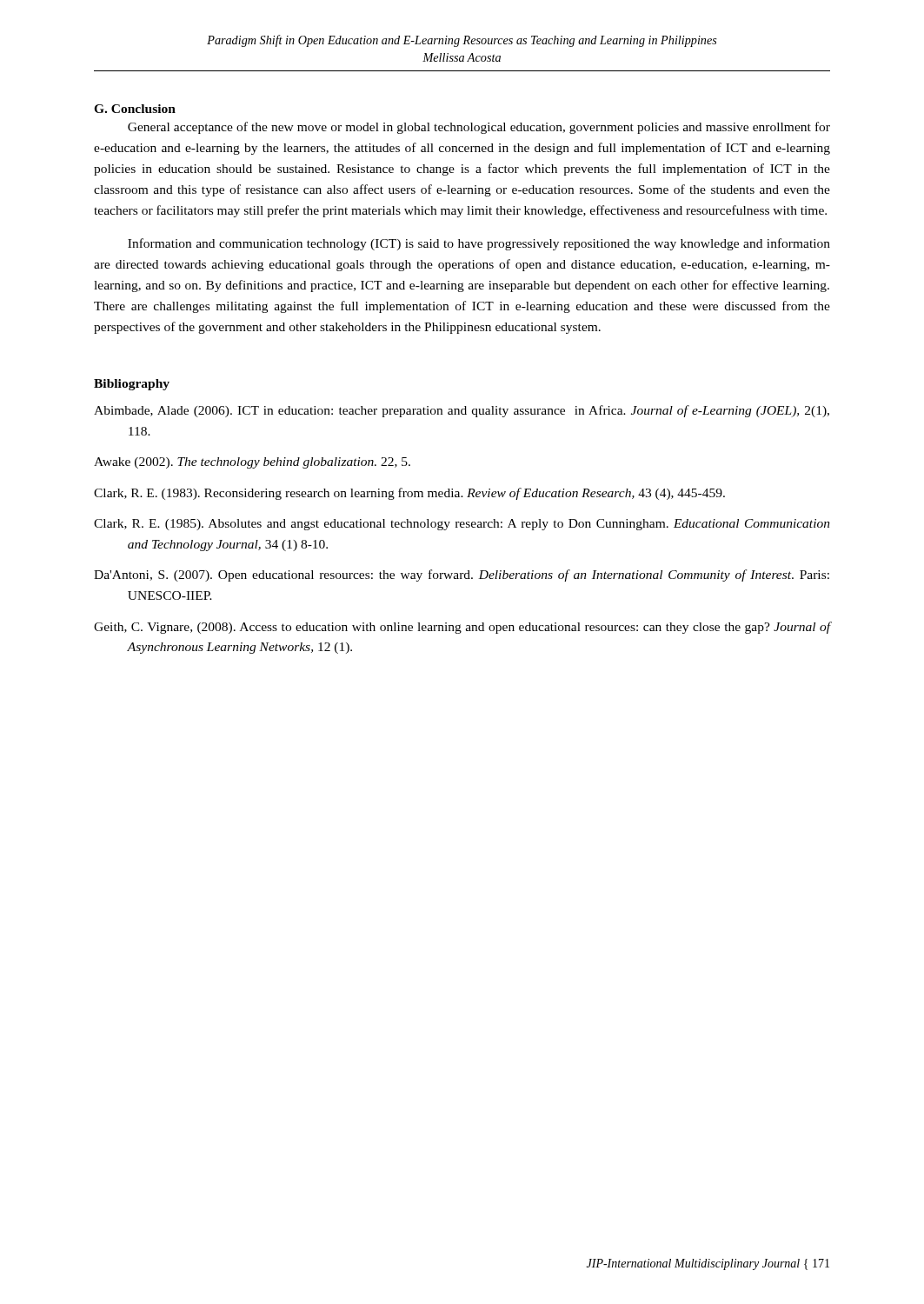
Task: Click the passage that begins "Da'Antoni, S. (2007). Open educational resources: the way"
Action: pyautogui.click(x=462, y=585)
